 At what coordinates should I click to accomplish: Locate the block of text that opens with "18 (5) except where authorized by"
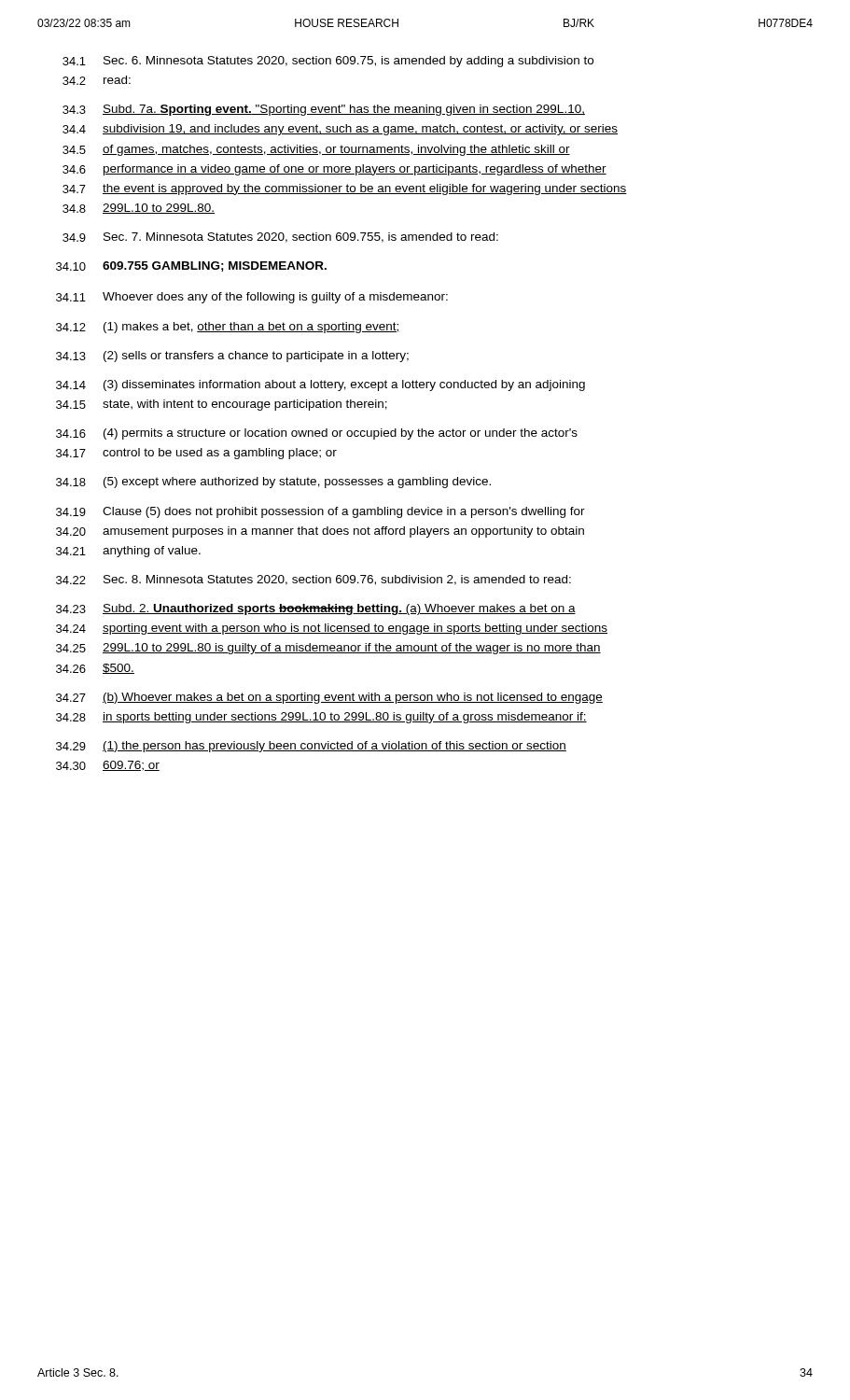425,483
